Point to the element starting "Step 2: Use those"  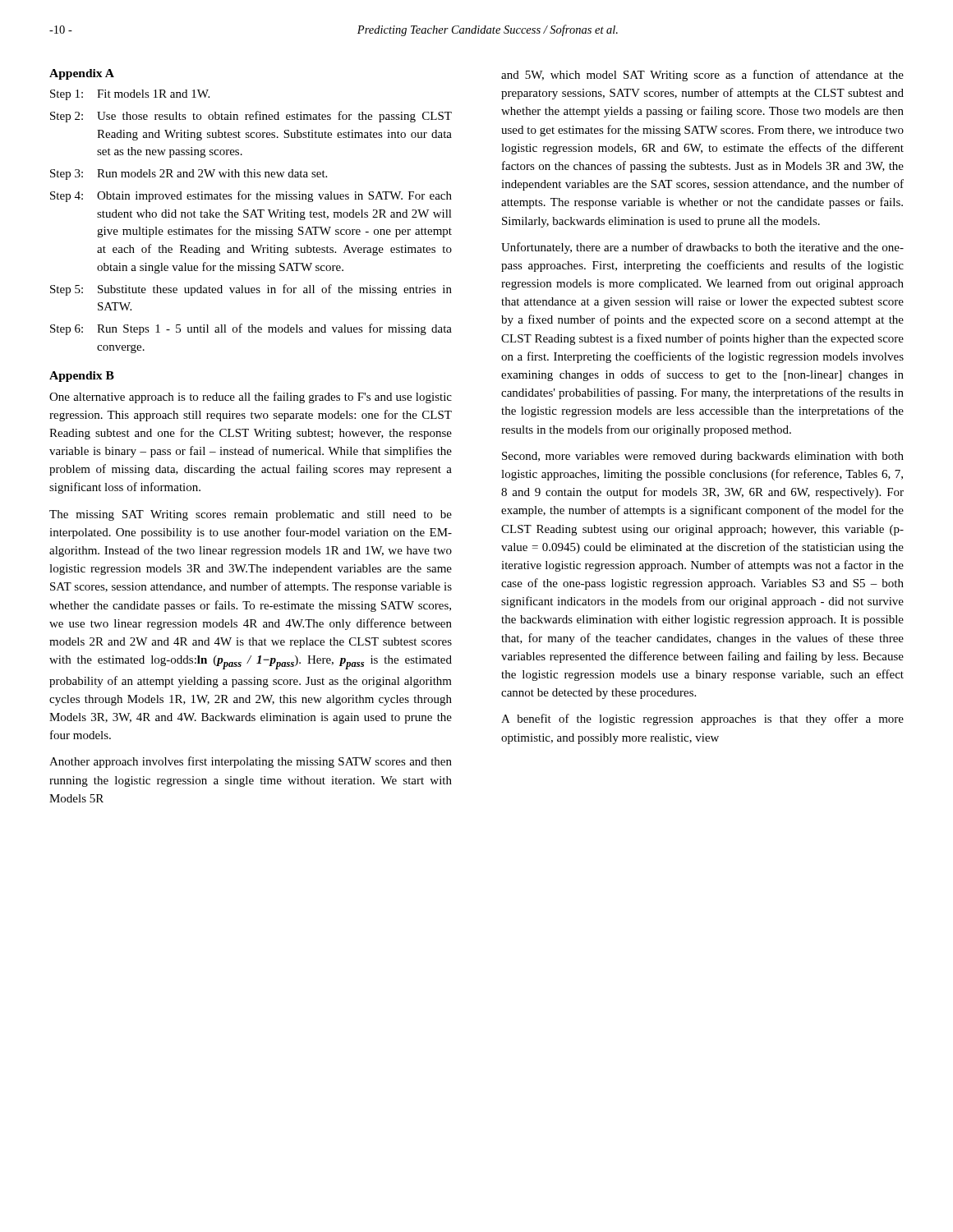point(251,134)
